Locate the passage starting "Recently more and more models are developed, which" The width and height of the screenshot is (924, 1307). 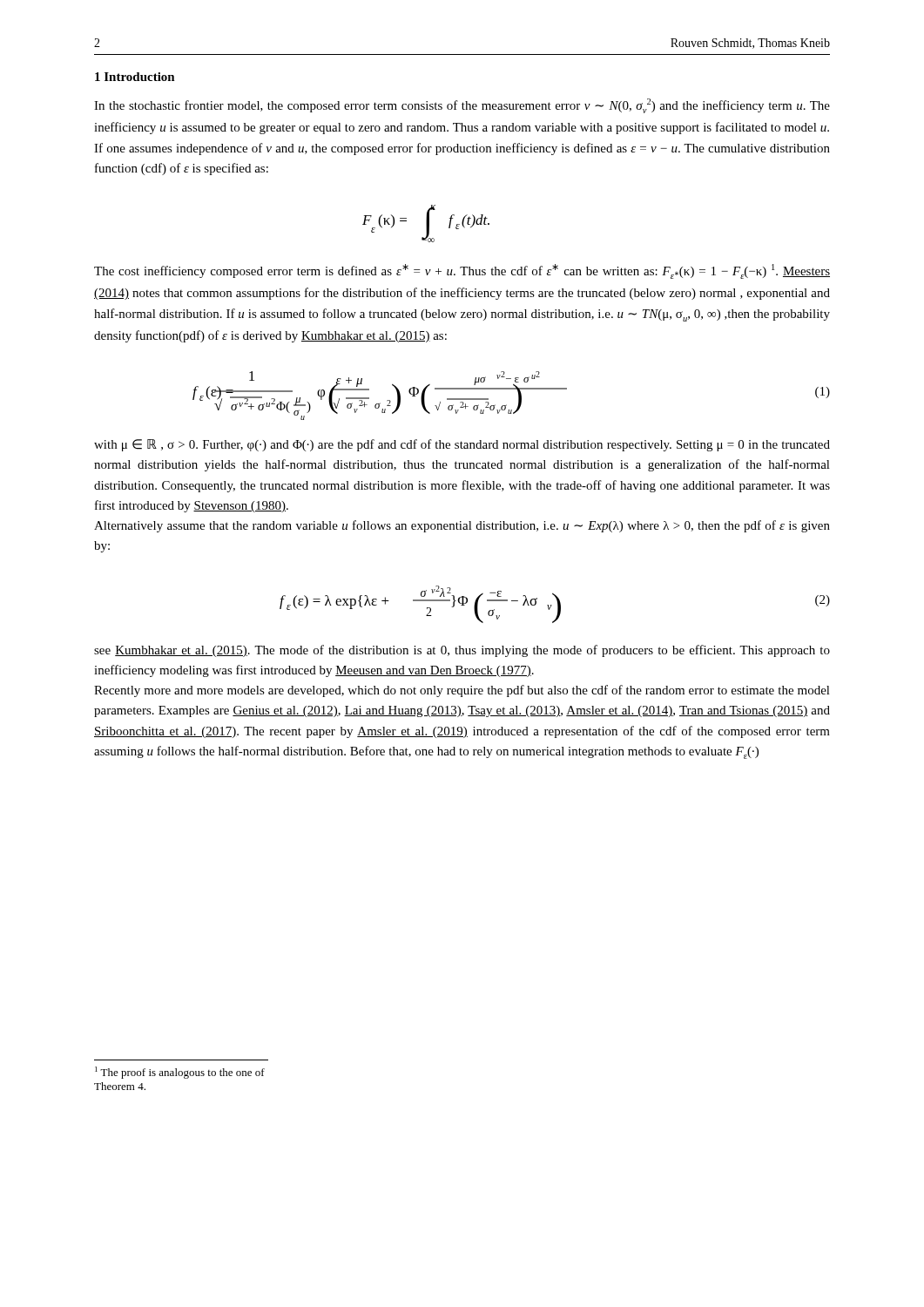pos(462,722)
